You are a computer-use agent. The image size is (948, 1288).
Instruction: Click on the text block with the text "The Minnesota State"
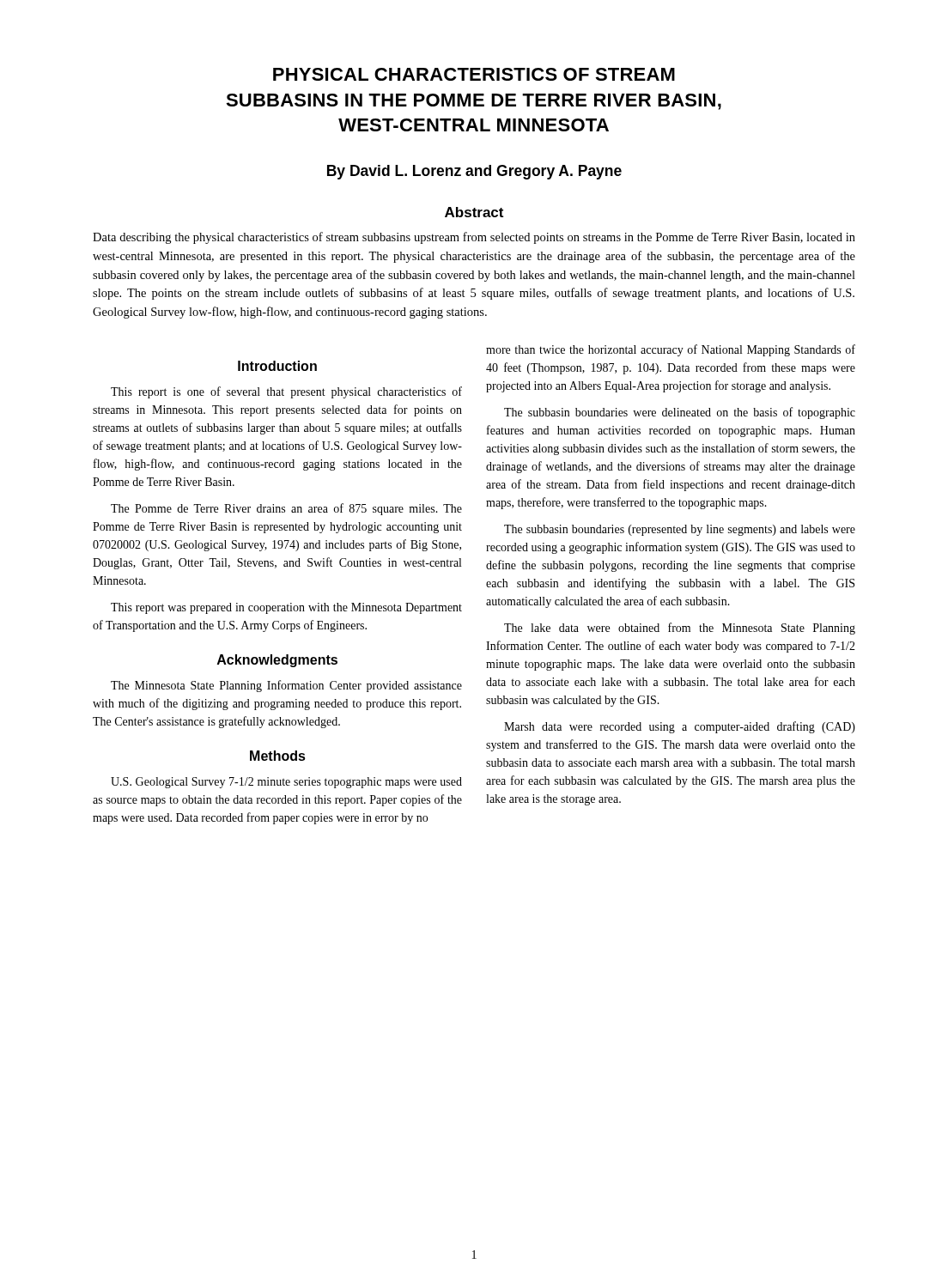click(277, 704)
